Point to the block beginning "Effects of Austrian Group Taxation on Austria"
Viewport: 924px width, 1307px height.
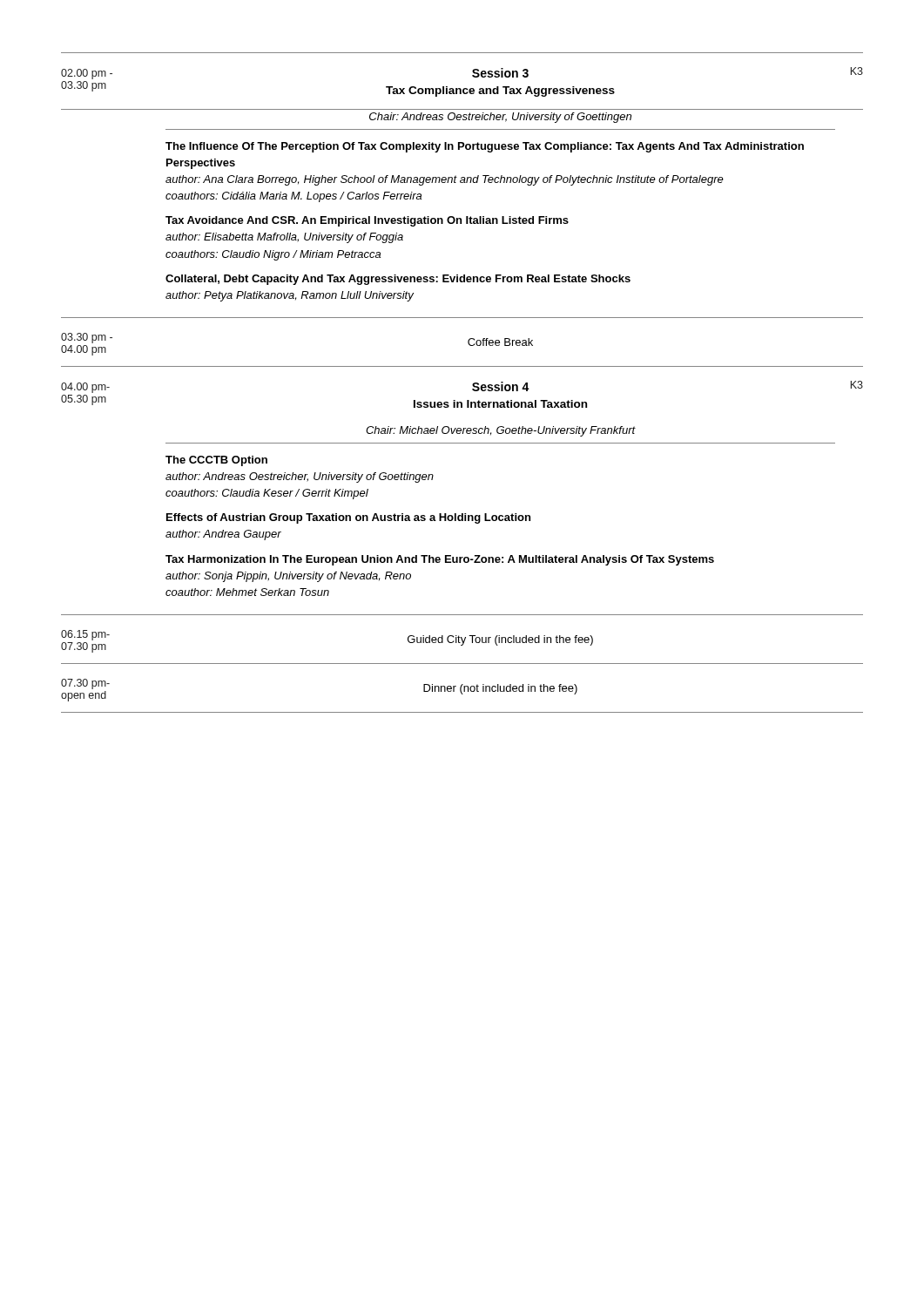click(x=500, y=526)
